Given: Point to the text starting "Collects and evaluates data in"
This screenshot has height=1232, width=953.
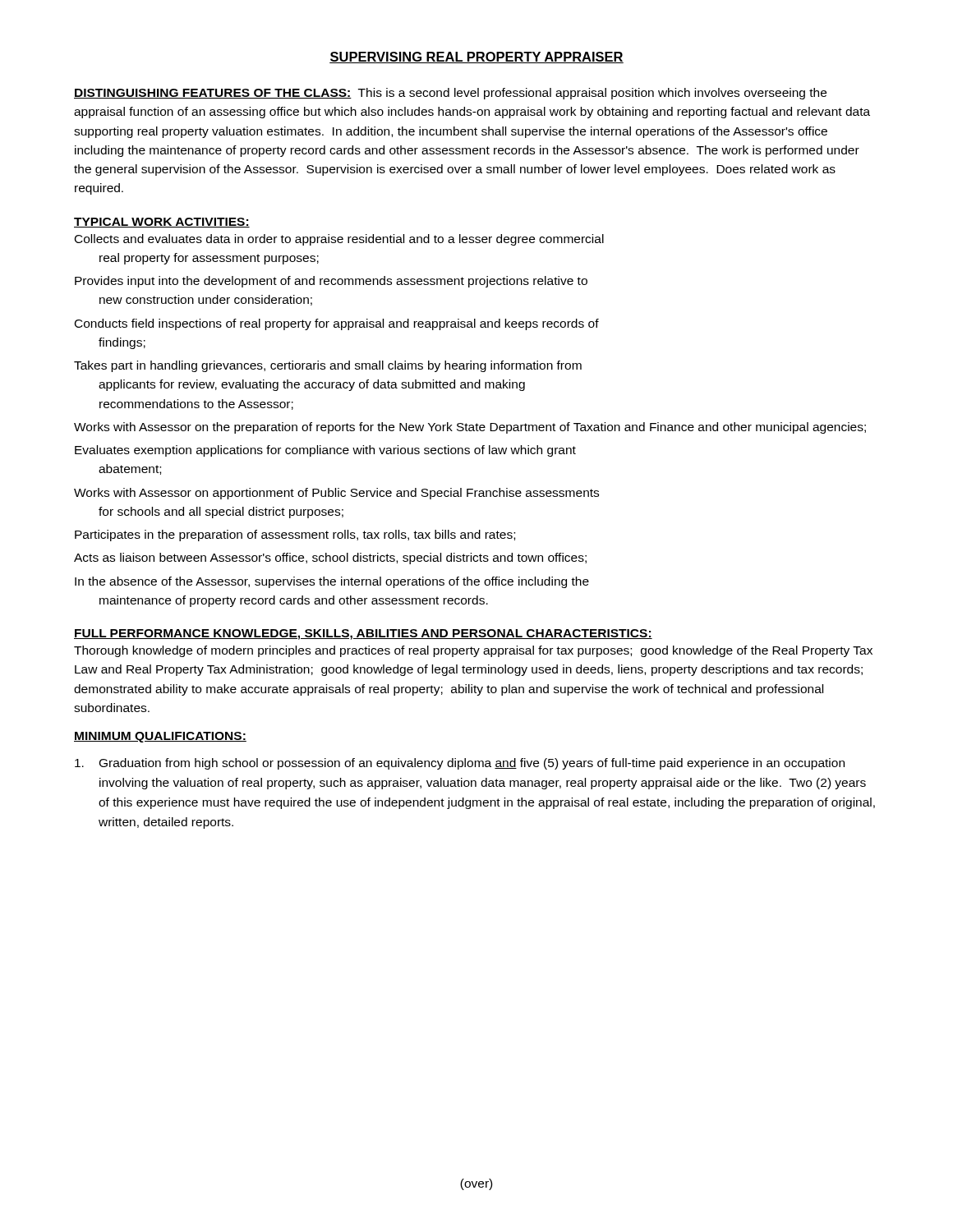Looking at the screenshot, I should click(x=339, y=248).
